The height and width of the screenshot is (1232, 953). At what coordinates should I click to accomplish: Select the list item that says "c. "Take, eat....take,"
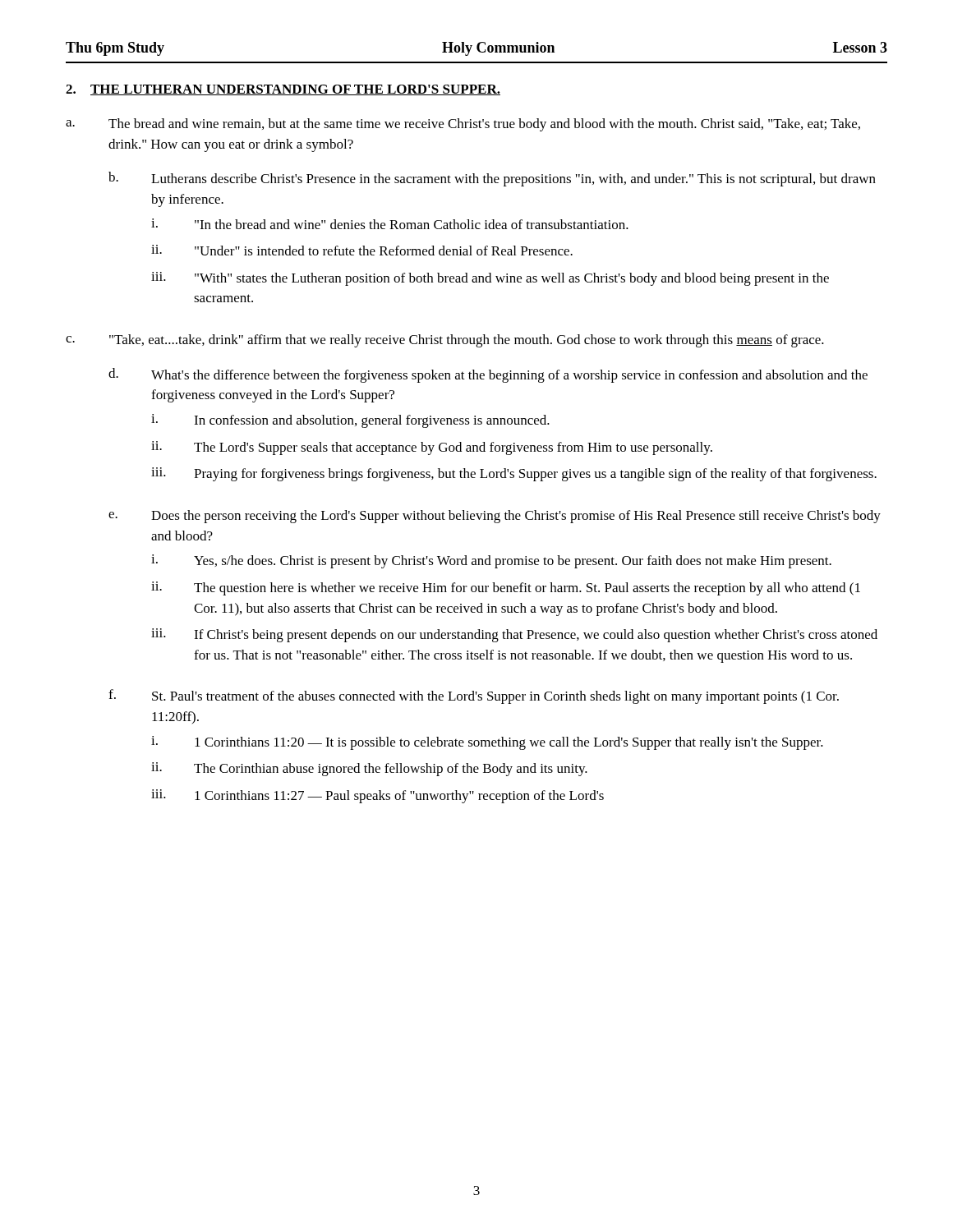476,340
